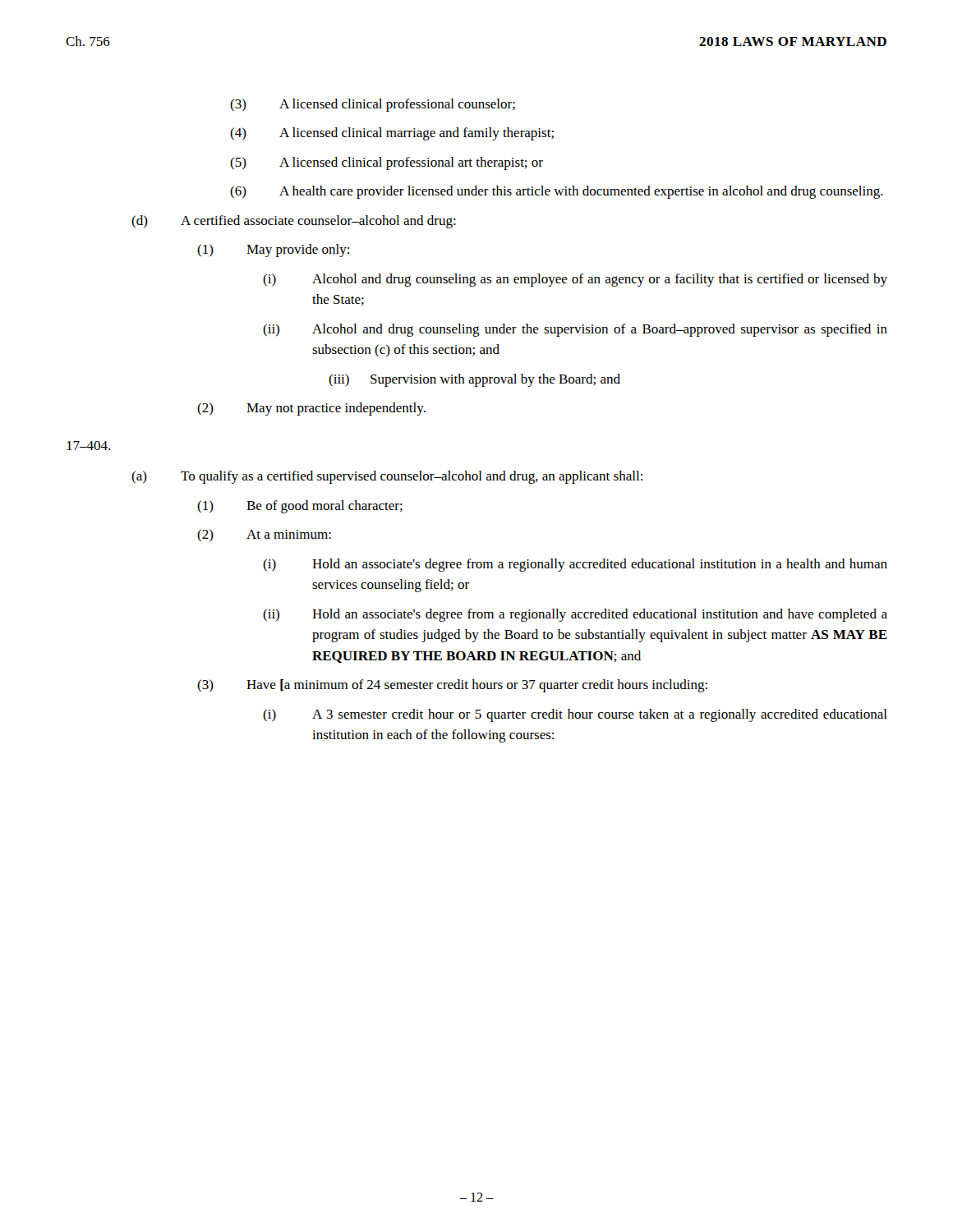
Task: Navigate to the region starting "(i) A 3 semester credit hour or 5"
Action: [476, 724]
